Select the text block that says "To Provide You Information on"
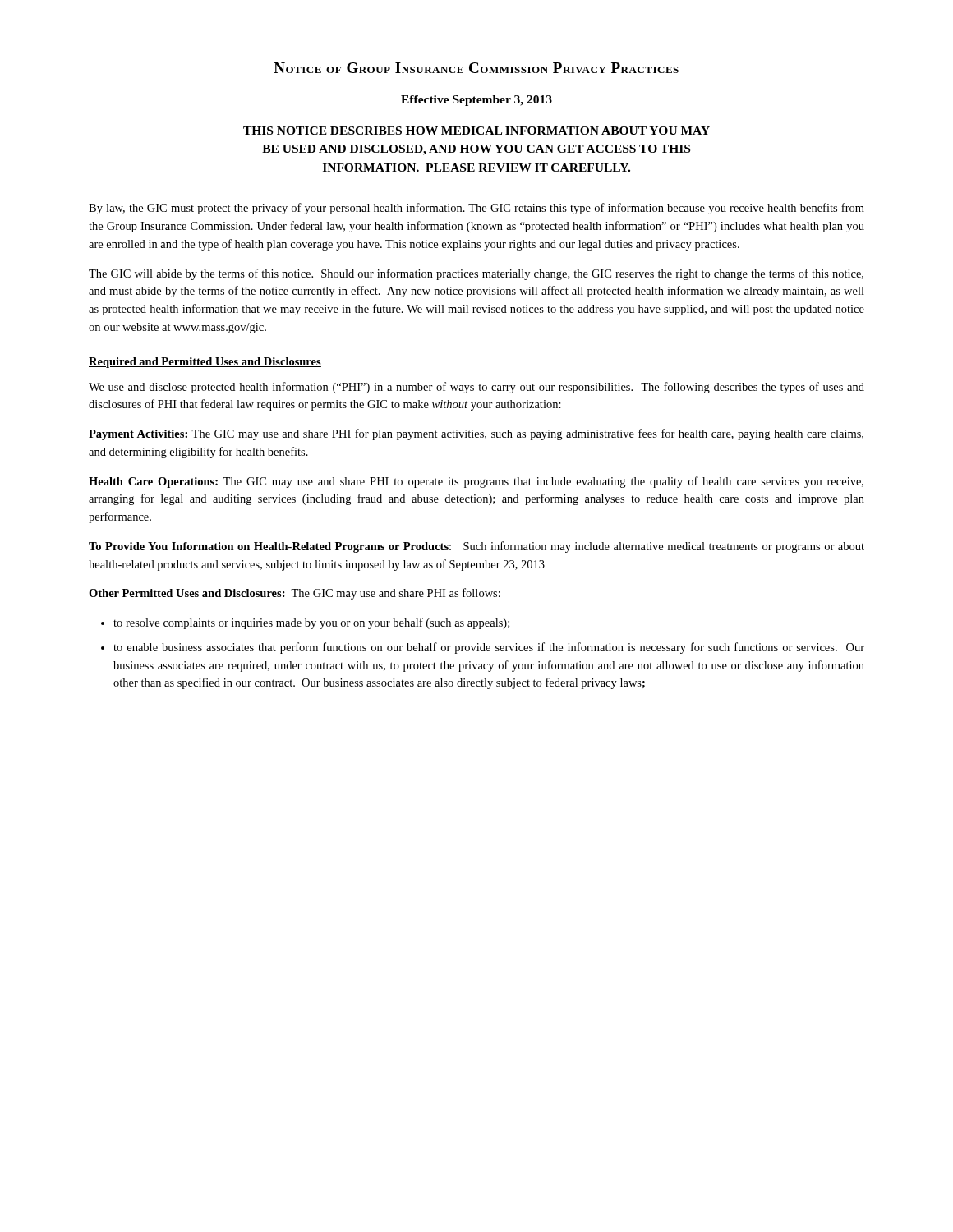The width and height of the screenshot is (953, 1232). coord(476,555)
